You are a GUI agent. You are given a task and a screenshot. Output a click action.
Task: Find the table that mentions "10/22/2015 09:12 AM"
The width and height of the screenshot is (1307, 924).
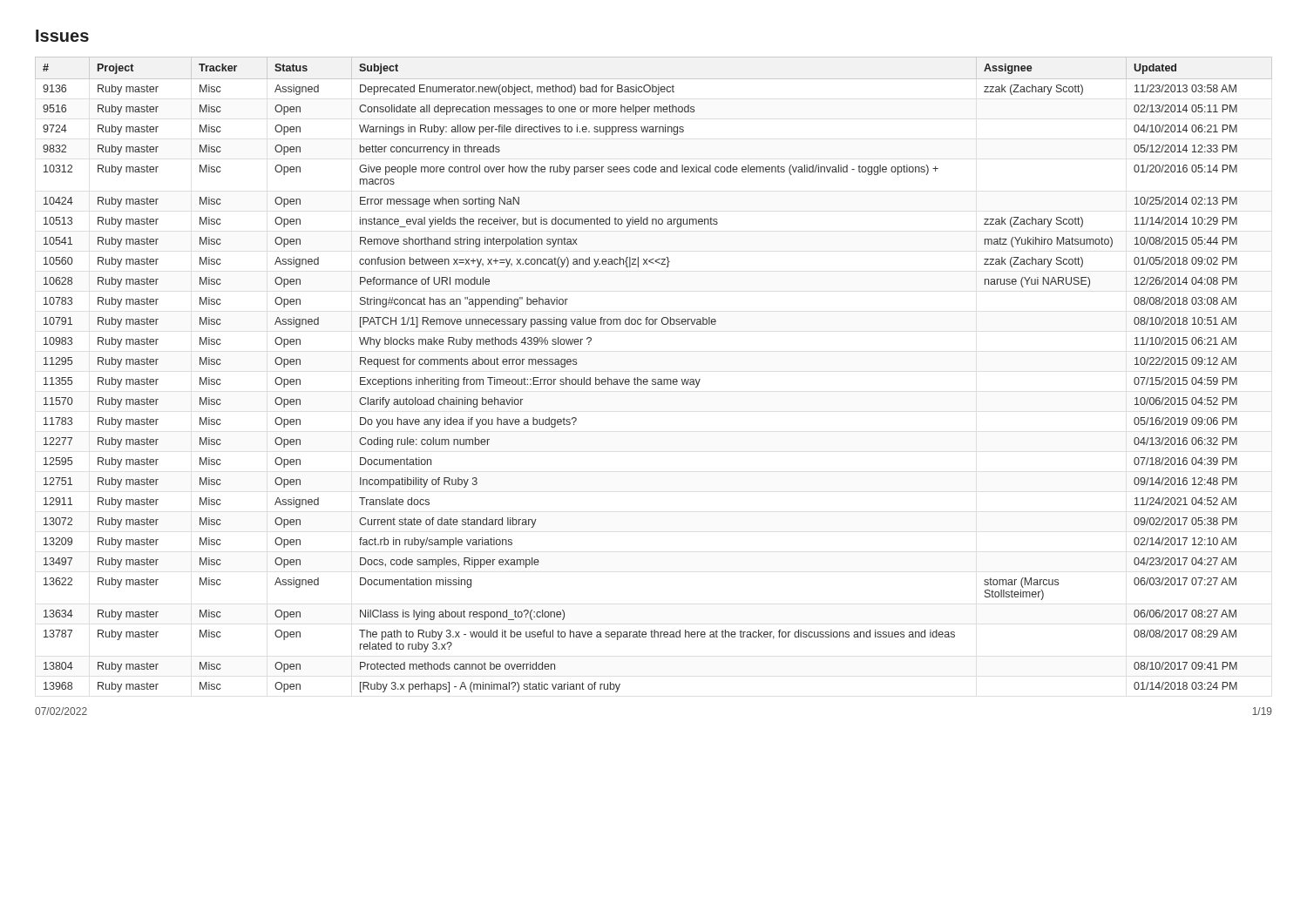click(654, 377)
